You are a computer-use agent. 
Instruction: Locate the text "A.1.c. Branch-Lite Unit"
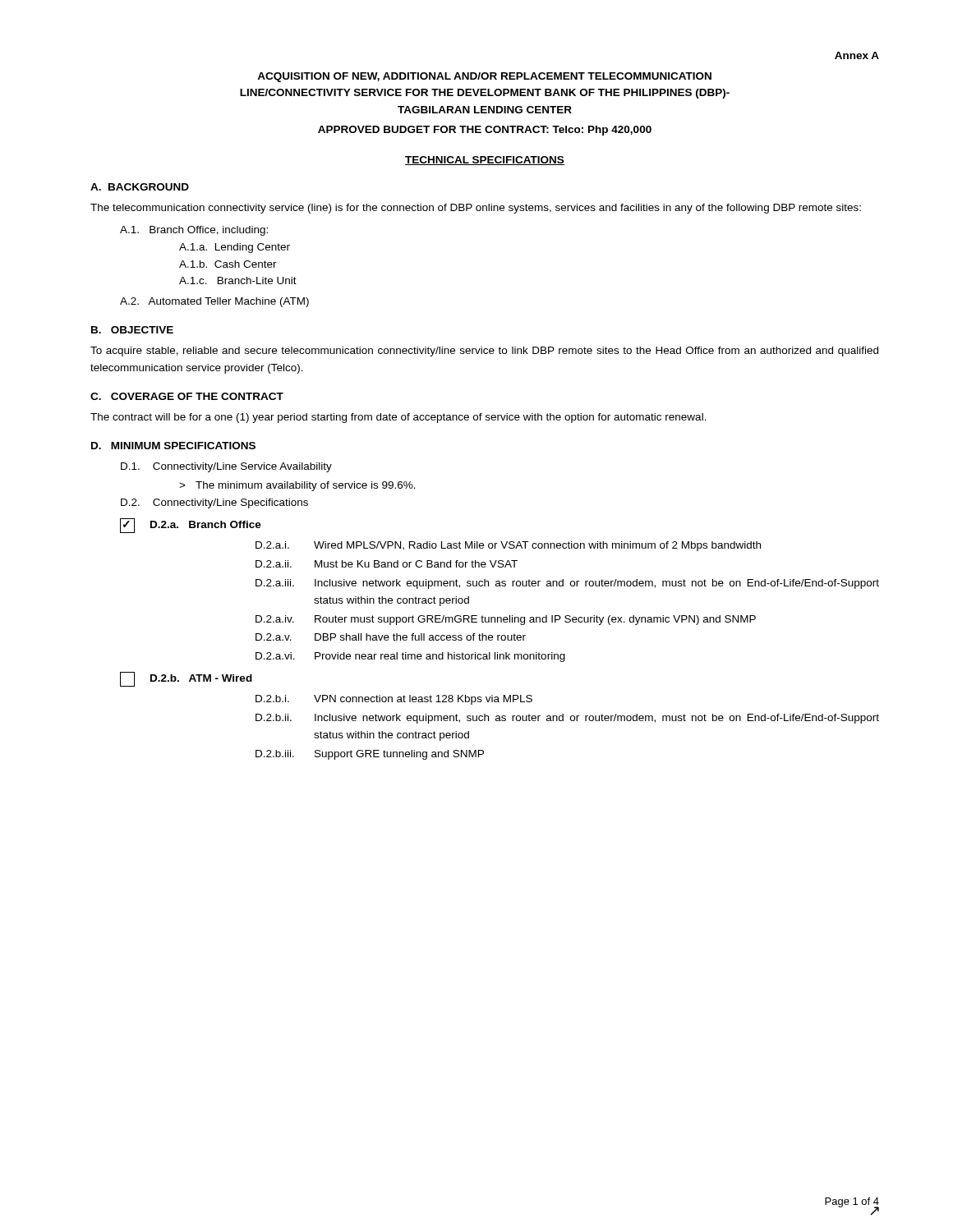click(x=238, y=281)
